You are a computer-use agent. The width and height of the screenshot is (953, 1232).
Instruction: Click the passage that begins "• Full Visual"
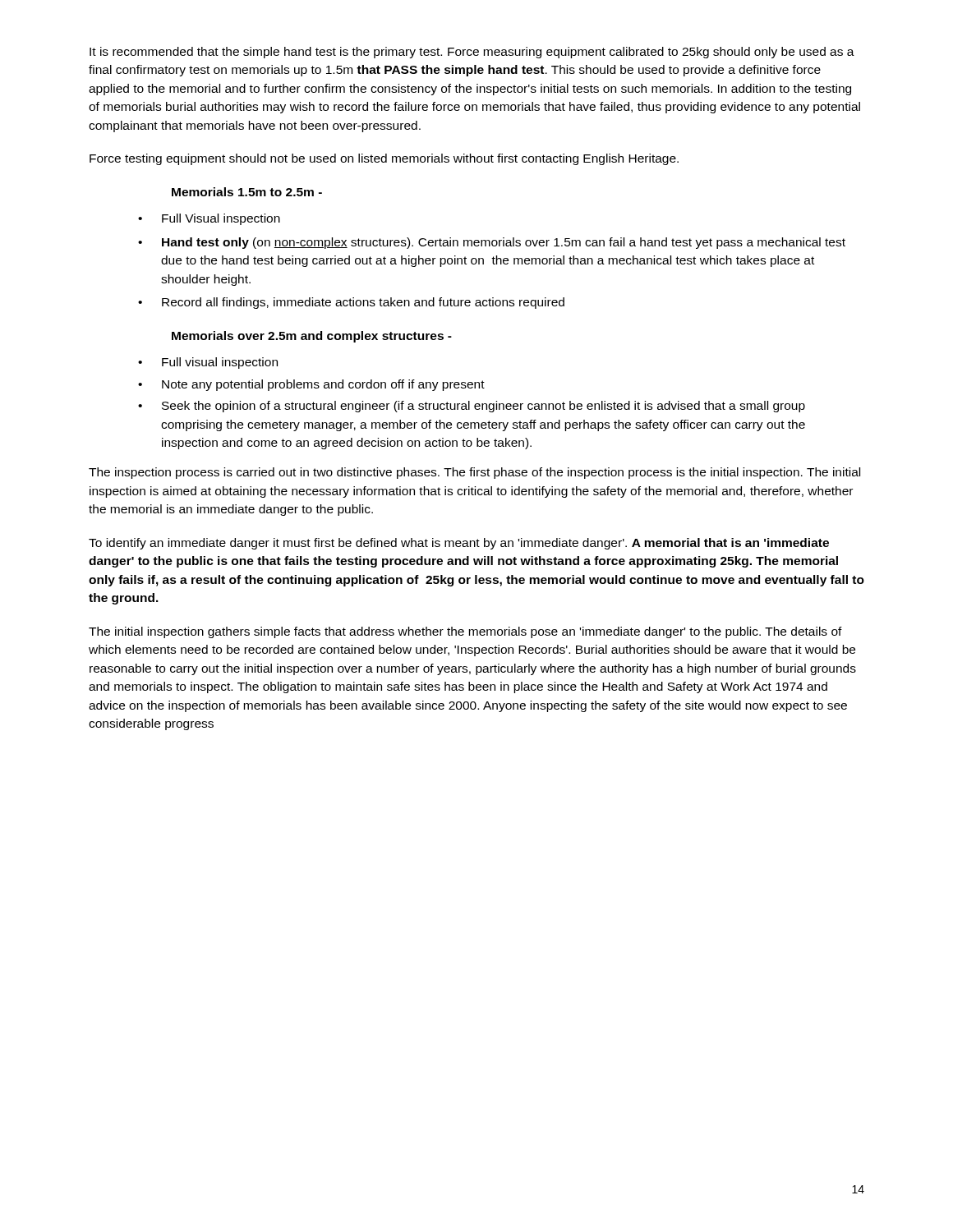coord(209,219)
